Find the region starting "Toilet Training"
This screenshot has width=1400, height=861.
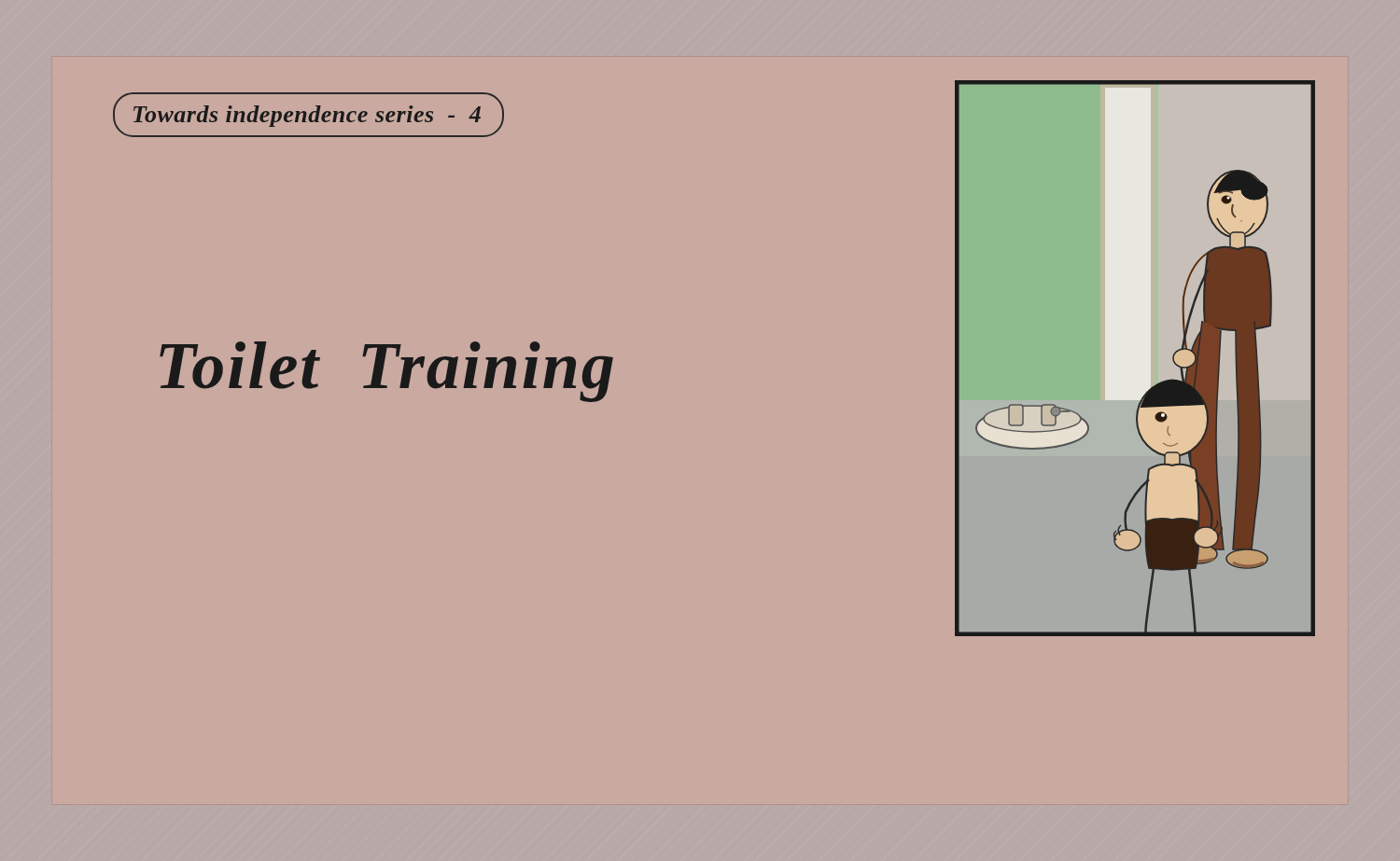[x=386, y=366]
